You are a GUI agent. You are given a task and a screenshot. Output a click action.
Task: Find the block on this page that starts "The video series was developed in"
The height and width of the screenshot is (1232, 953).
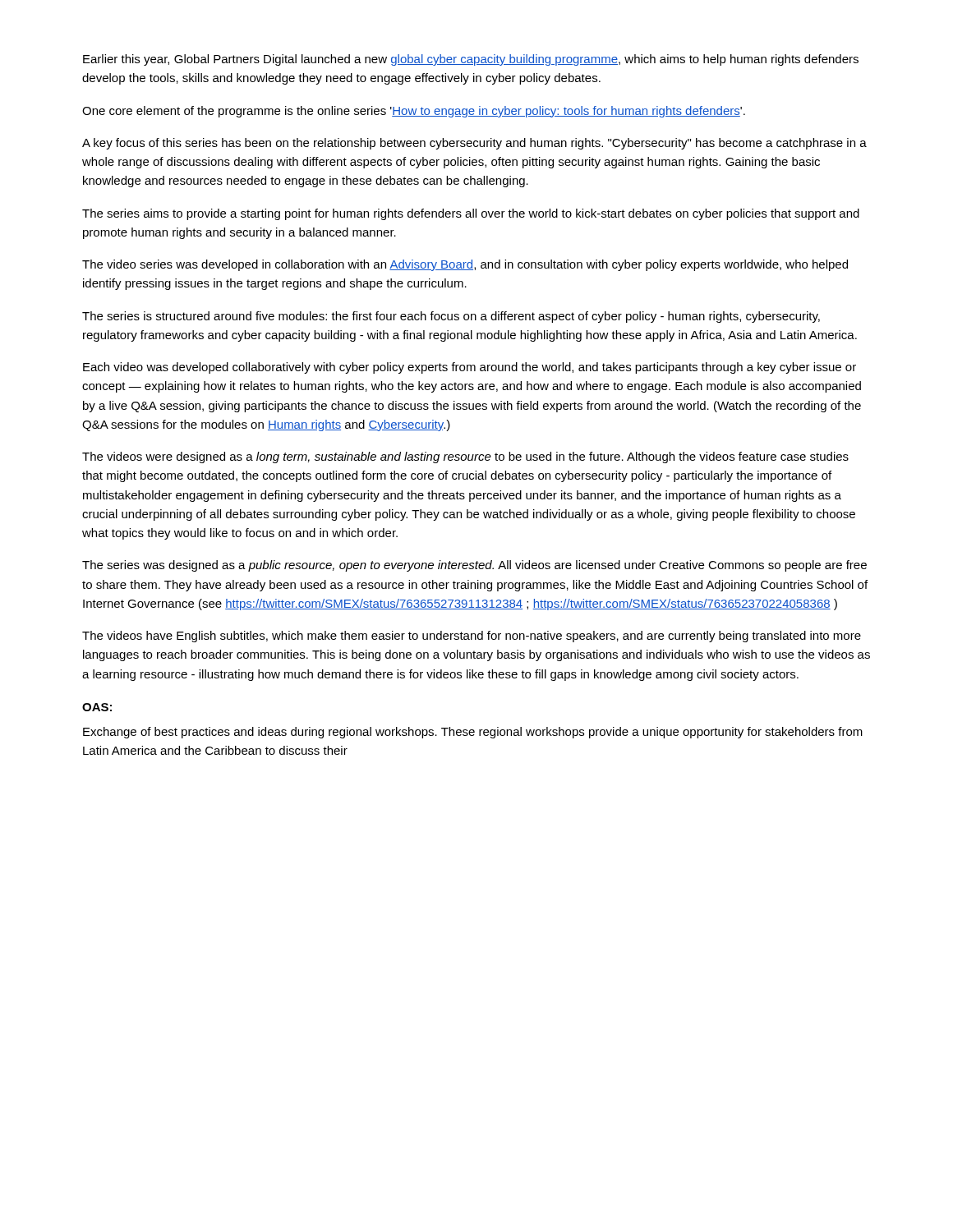[465, 274]
